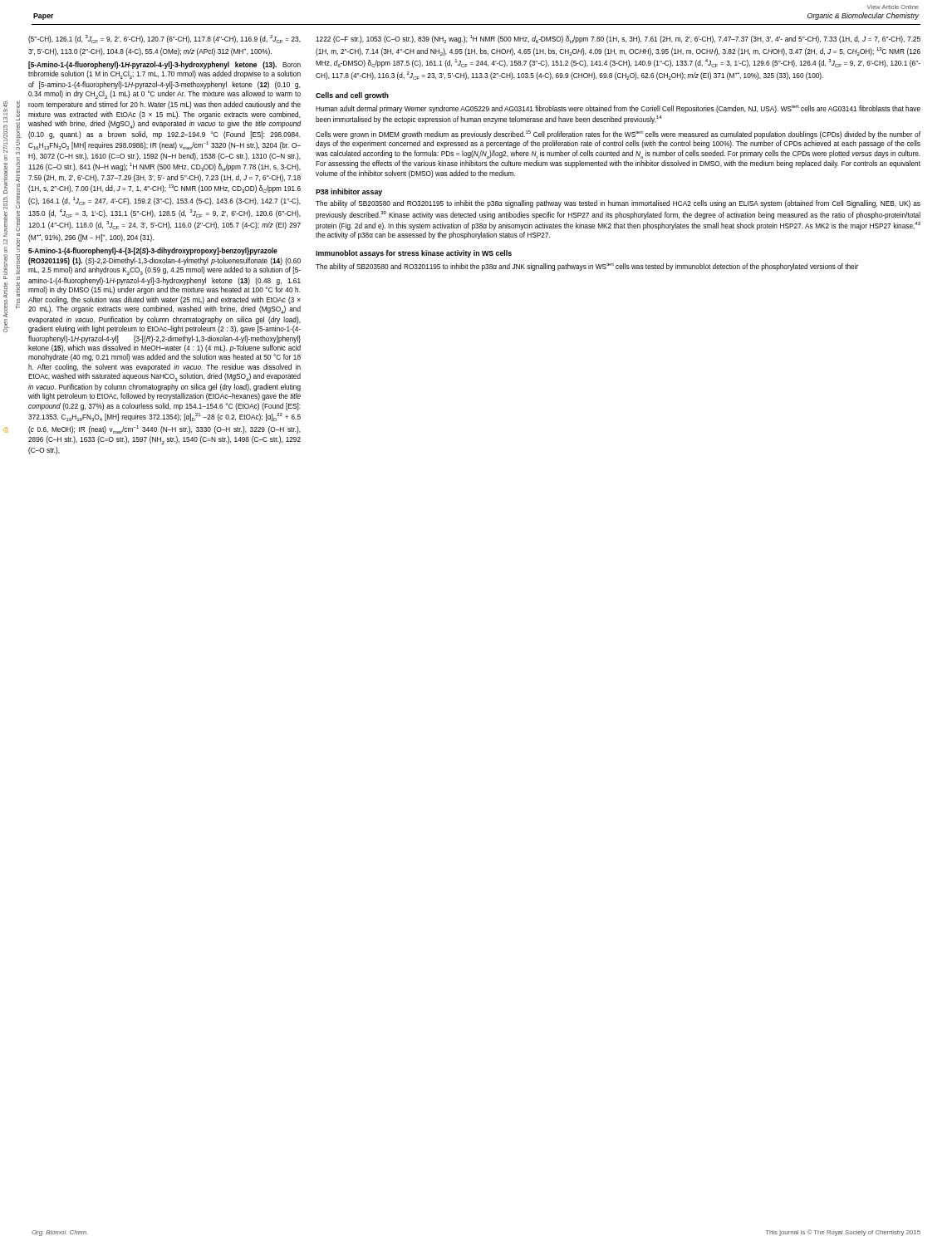Navigate to the text starting "[5-Amino-1-(4-fluorophenyl)-1H-pyrazol-4-yl]-3-hydroxyphenyl ketone (13)."

[165, 151]
